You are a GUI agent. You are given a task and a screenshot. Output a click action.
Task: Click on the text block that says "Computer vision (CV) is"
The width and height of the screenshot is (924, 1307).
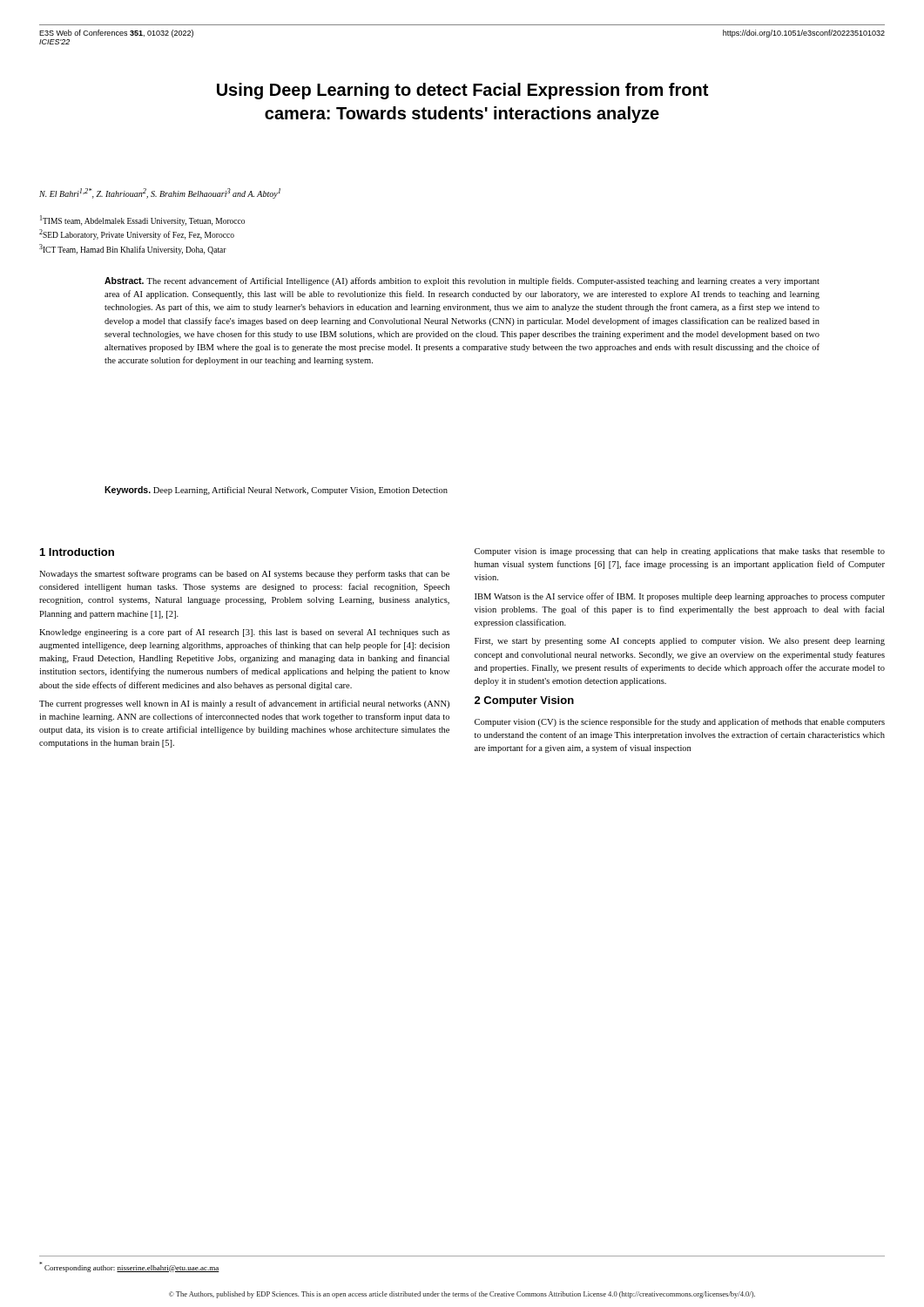pos(680,735)
